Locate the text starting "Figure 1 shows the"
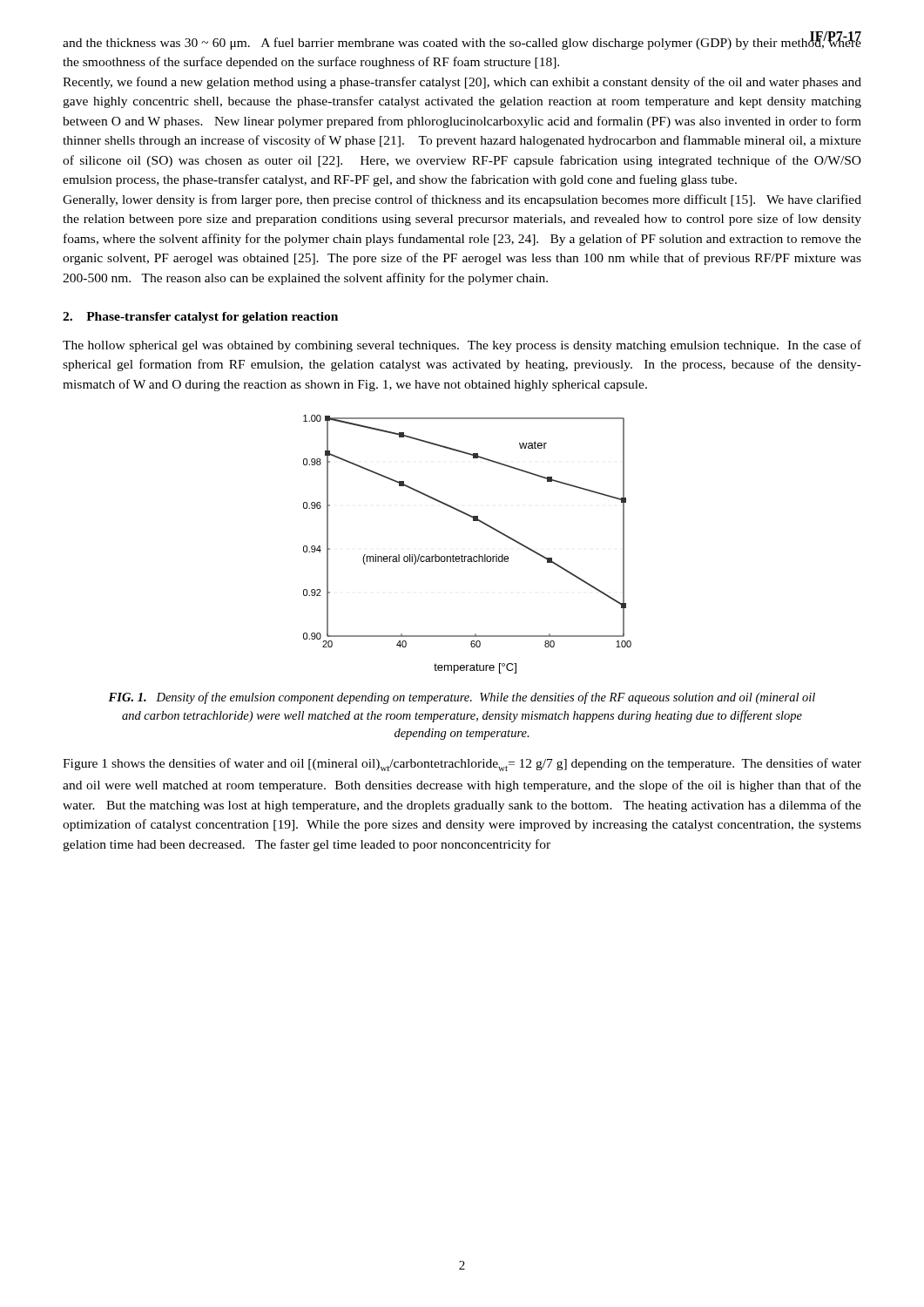 click(x=462, y=804)
